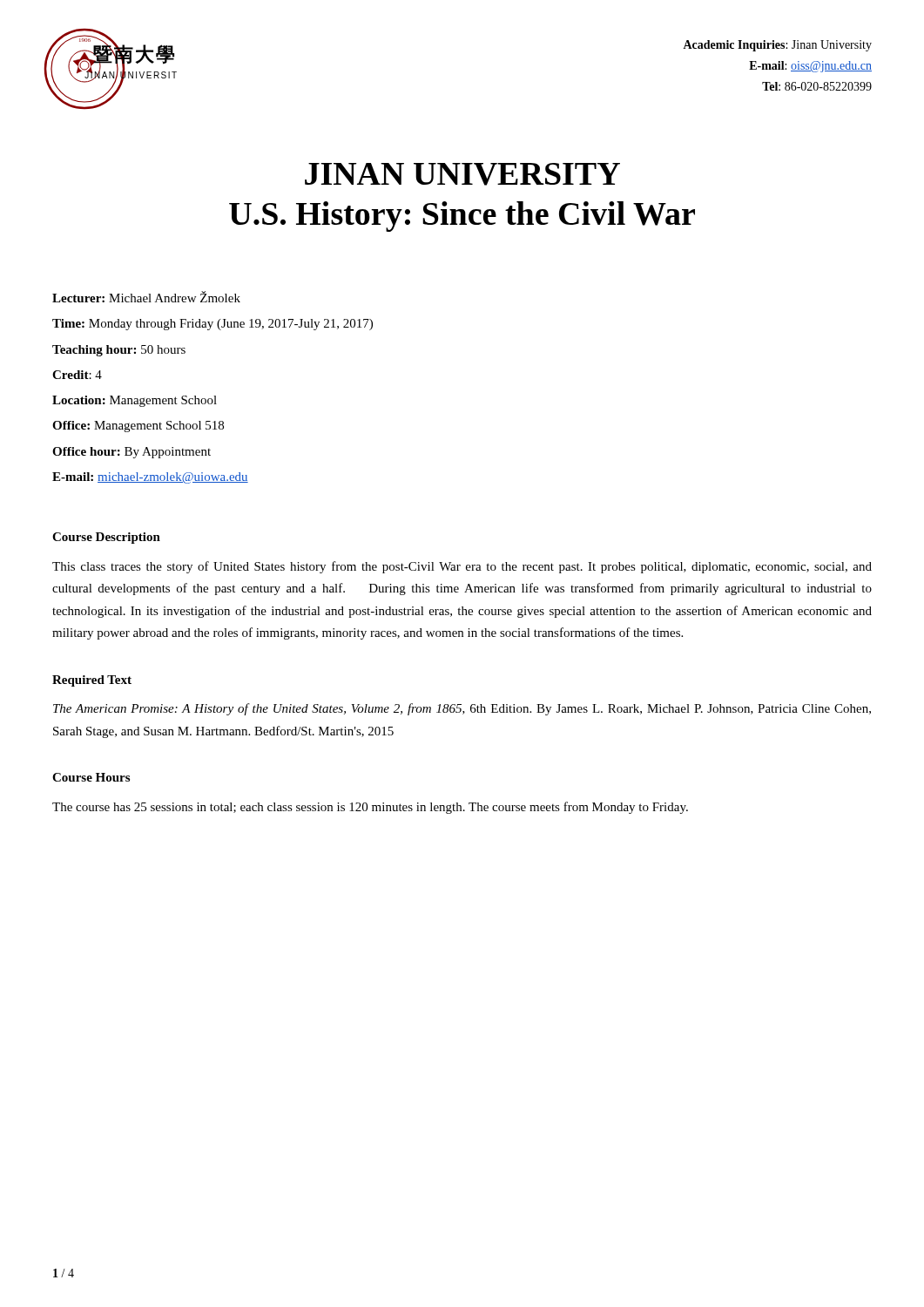Point to the text starting "Lecturer: Michael Andrew Žmolek Time:"

[146, 297]
